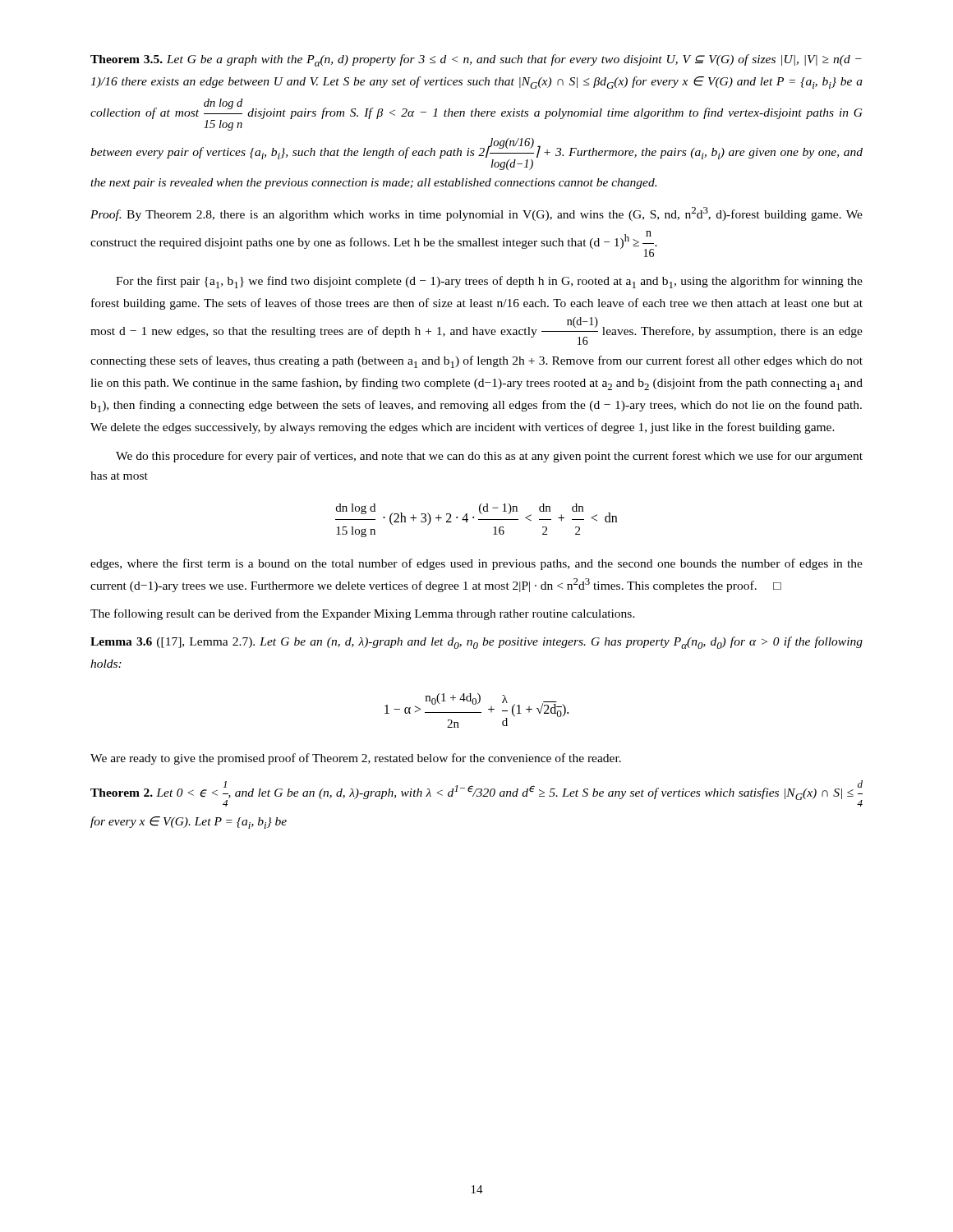Point to the passage starting "Theorem 2. Let 0 < ϵ"

(x=476, y=805)
